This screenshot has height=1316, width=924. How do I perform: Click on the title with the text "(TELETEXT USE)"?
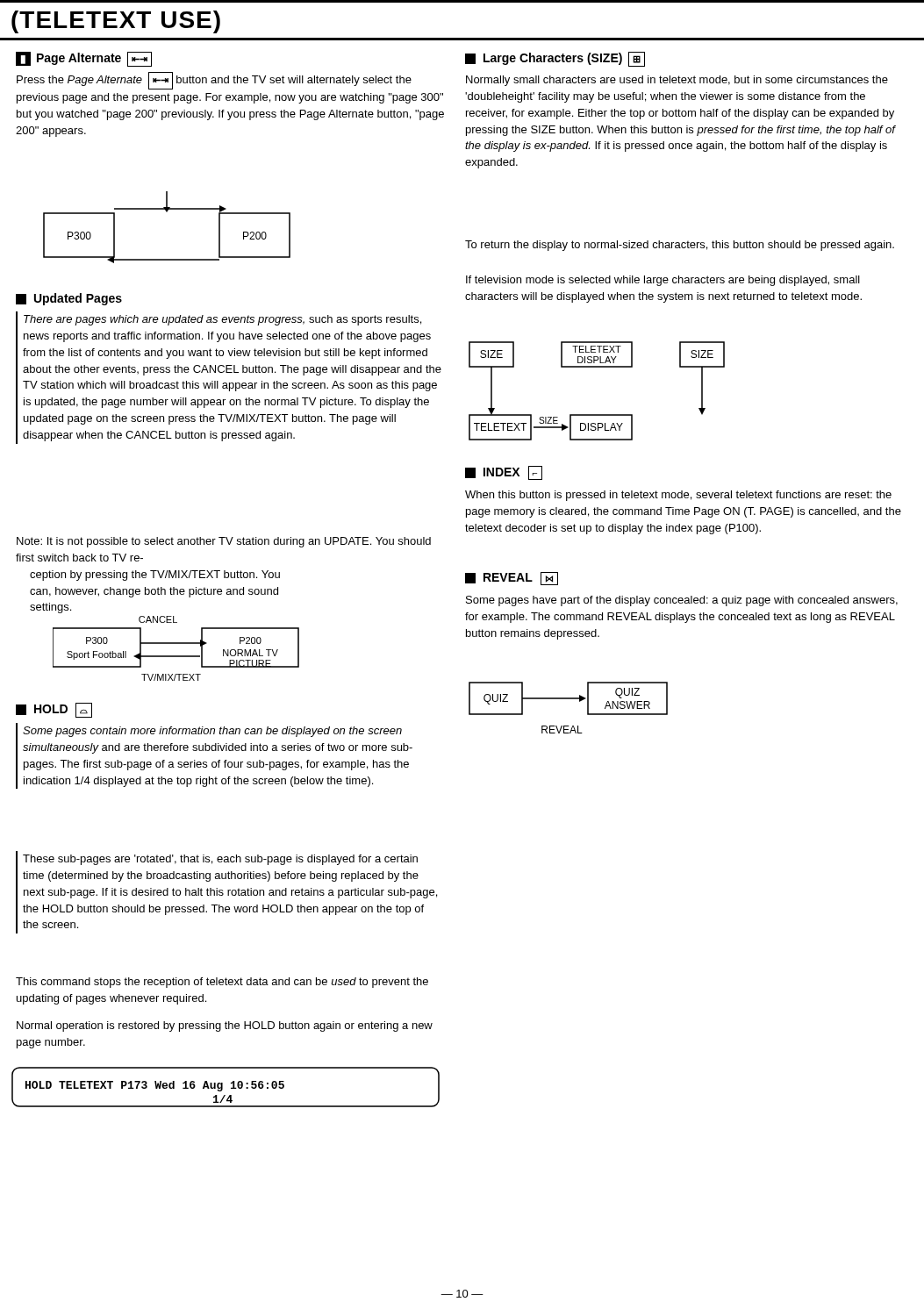coord(116,20)
